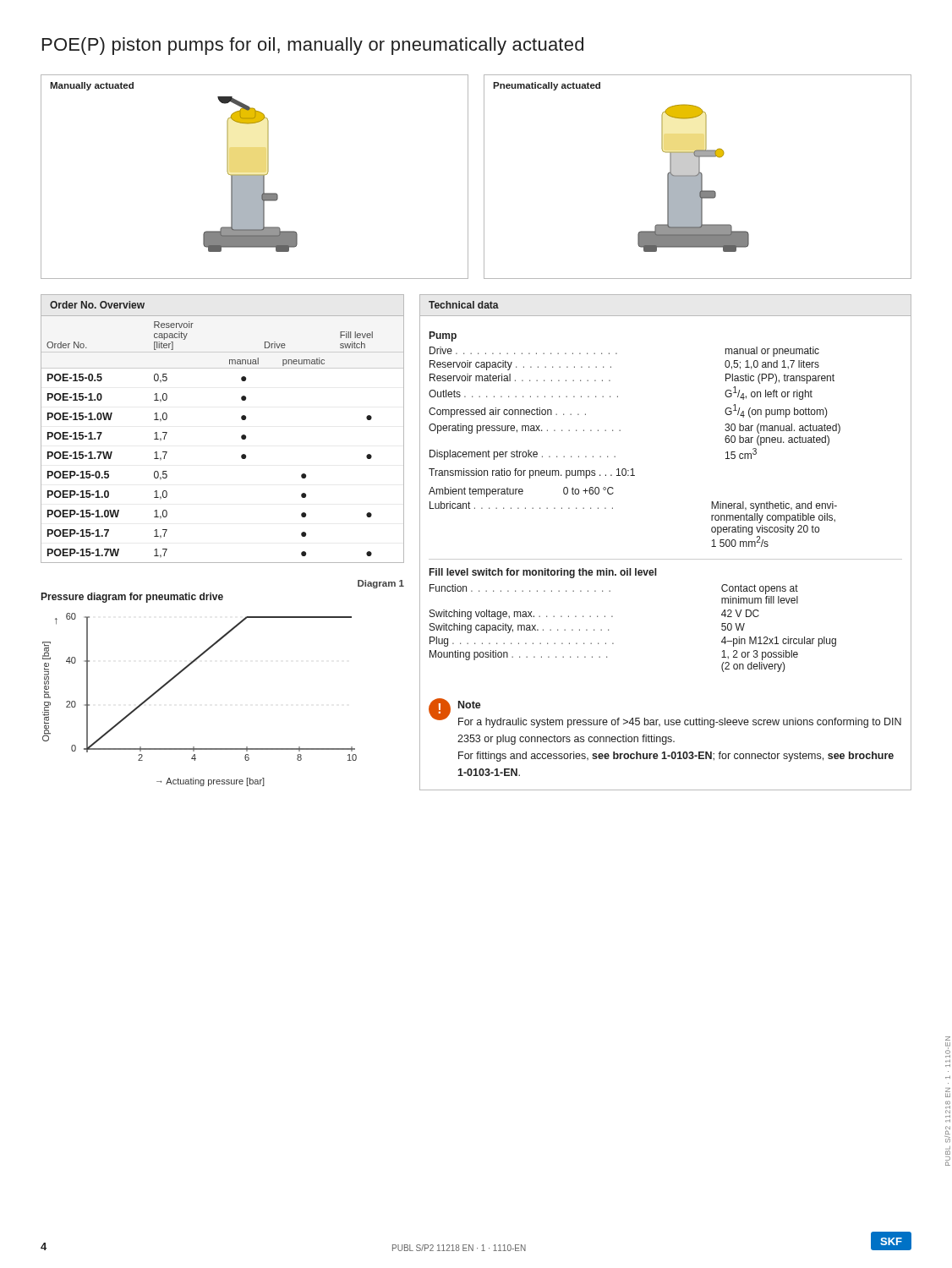Locate the title that opens with "POE(P) piston pumps"
This screenshot has height=1268, width=952.
pos(313,44)
